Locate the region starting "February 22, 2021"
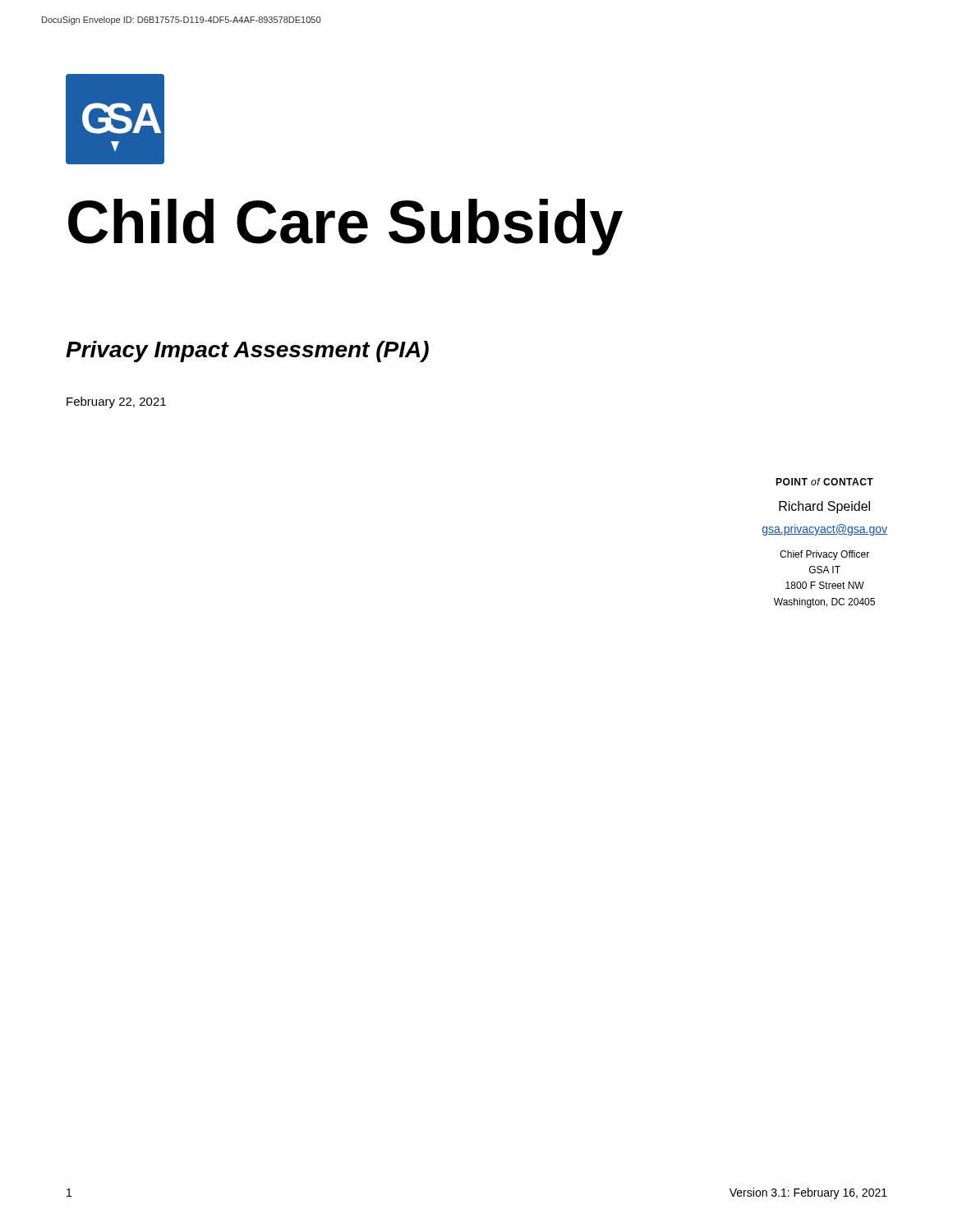 coord(116,401)
